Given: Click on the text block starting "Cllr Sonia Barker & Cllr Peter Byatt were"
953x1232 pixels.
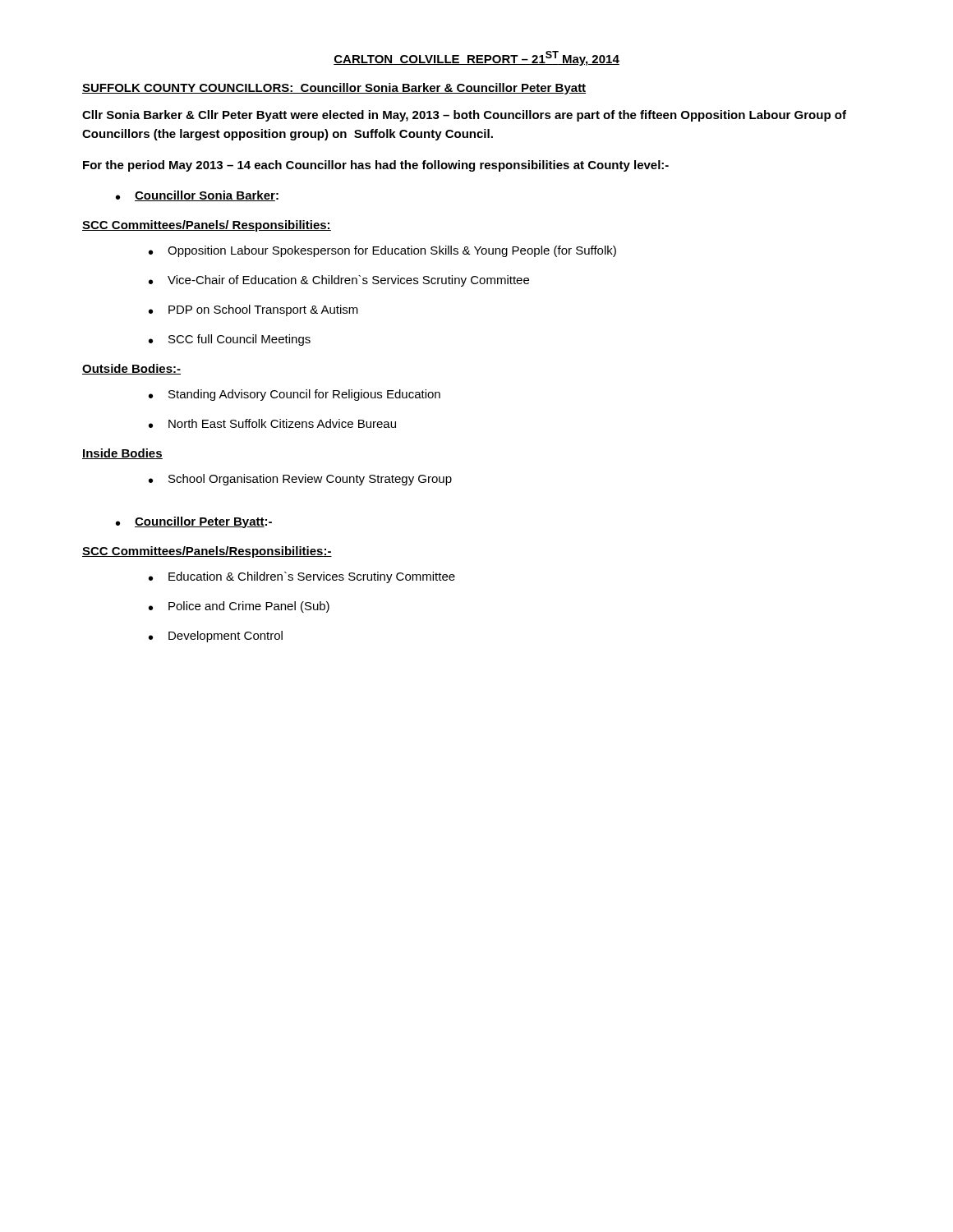Looking at the screenshot, I should pyautogui.click(x=464, y=124).
